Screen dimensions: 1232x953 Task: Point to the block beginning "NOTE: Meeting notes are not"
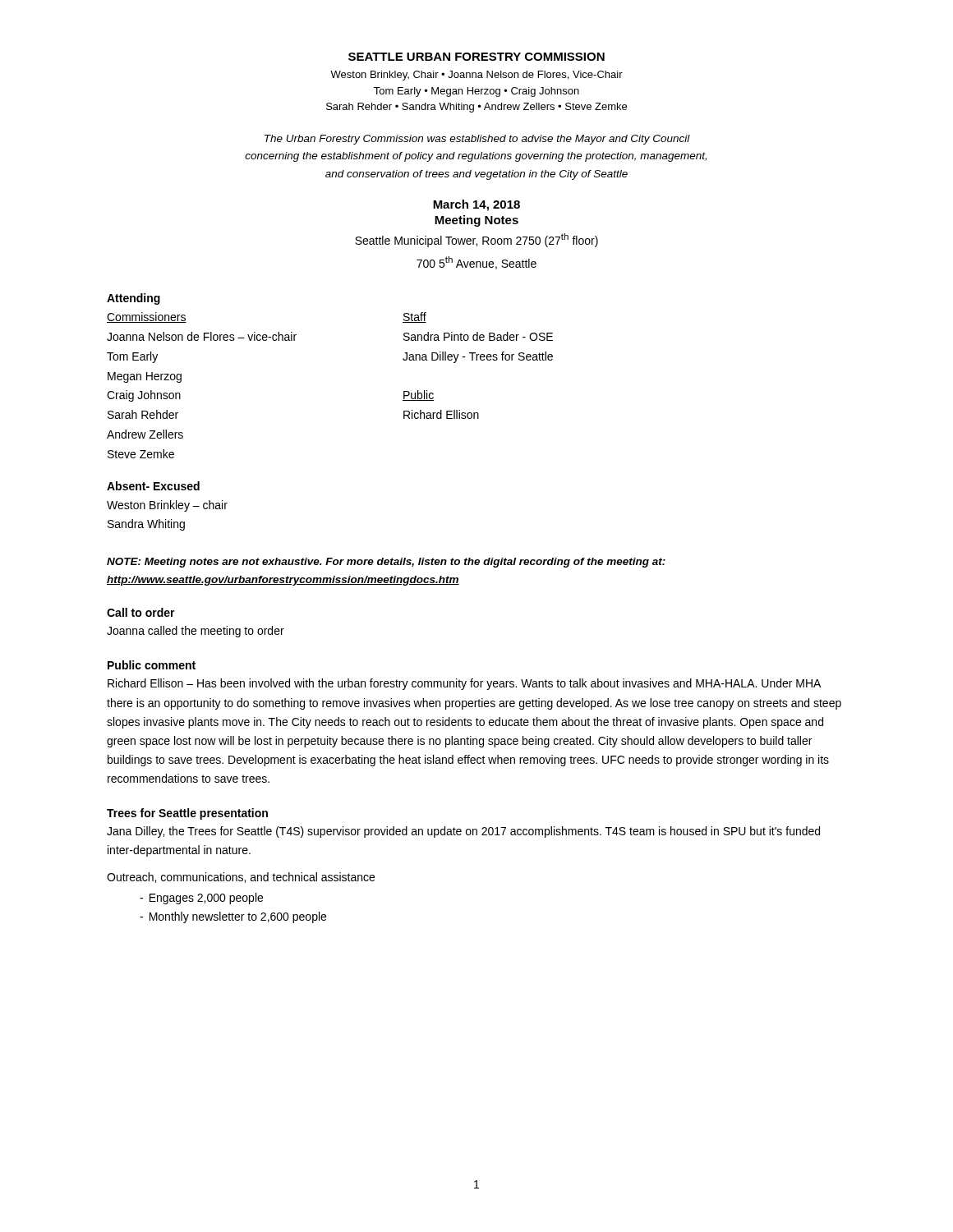click(x=386, y=570)
